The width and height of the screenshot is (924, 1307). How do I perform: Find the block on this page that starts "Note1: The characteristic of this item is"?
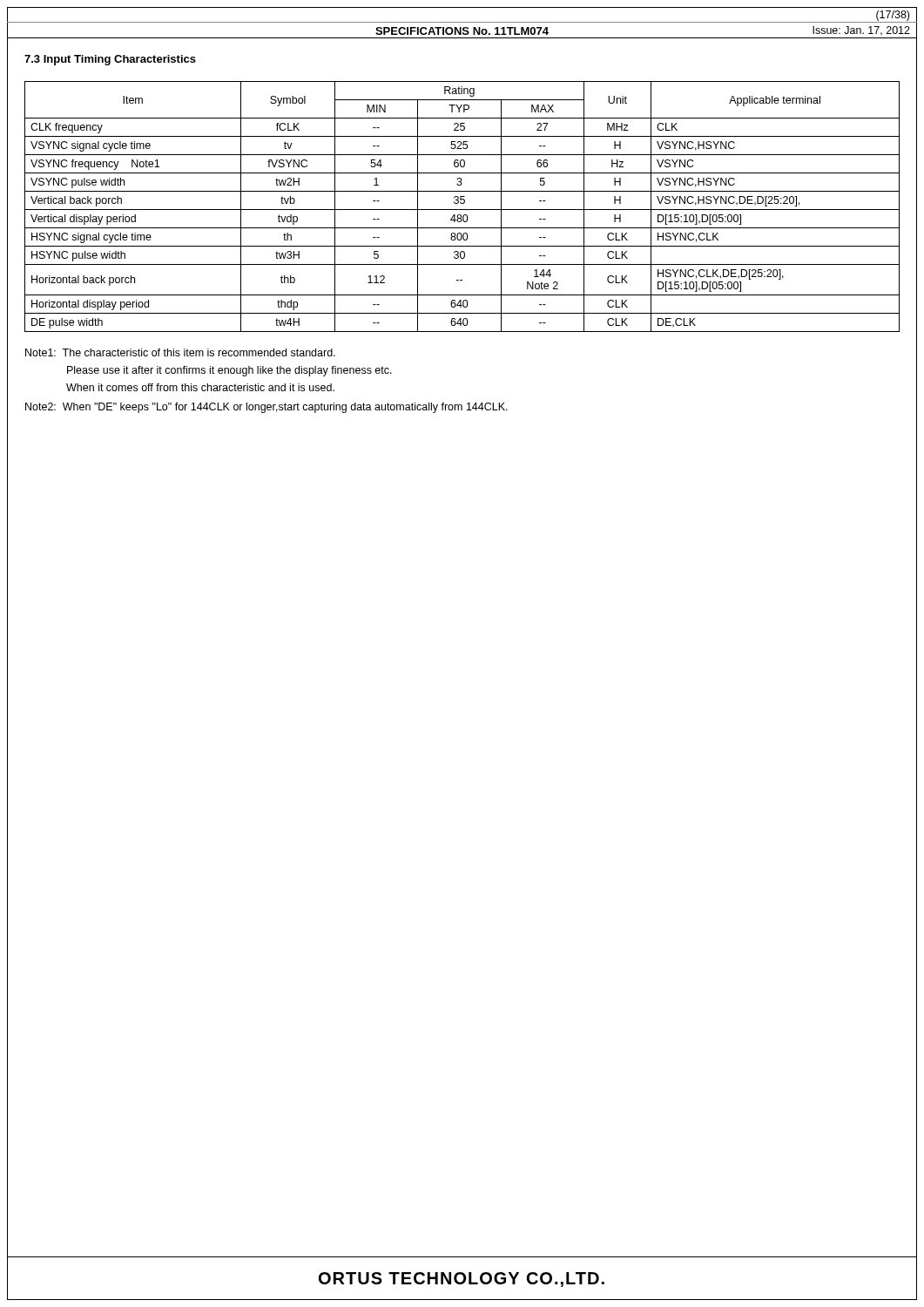(x=180, y=352)
